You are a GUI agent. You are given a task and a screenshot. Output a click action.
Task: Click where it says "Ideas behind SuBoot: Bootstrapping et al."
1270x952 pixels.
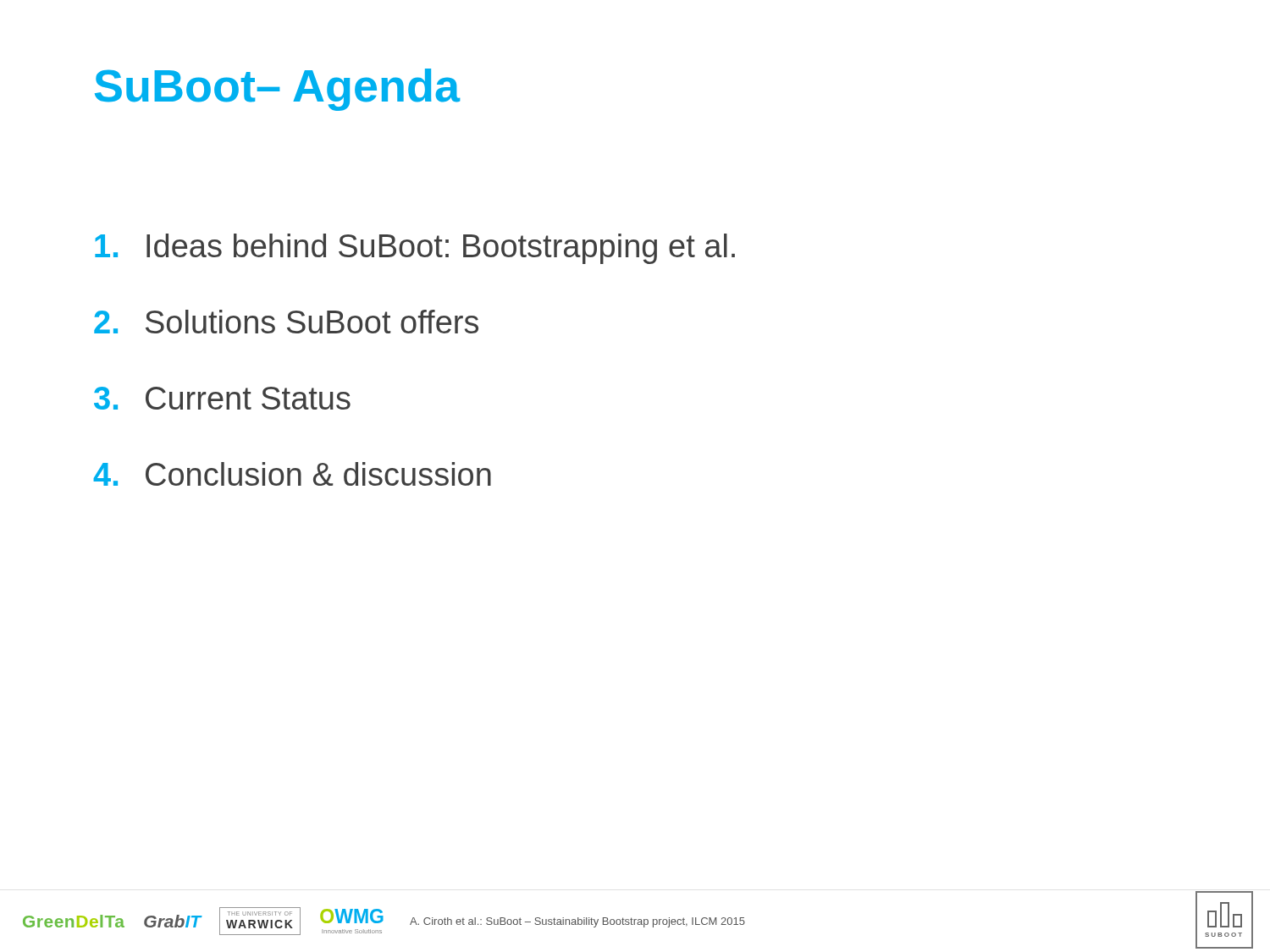415,247
